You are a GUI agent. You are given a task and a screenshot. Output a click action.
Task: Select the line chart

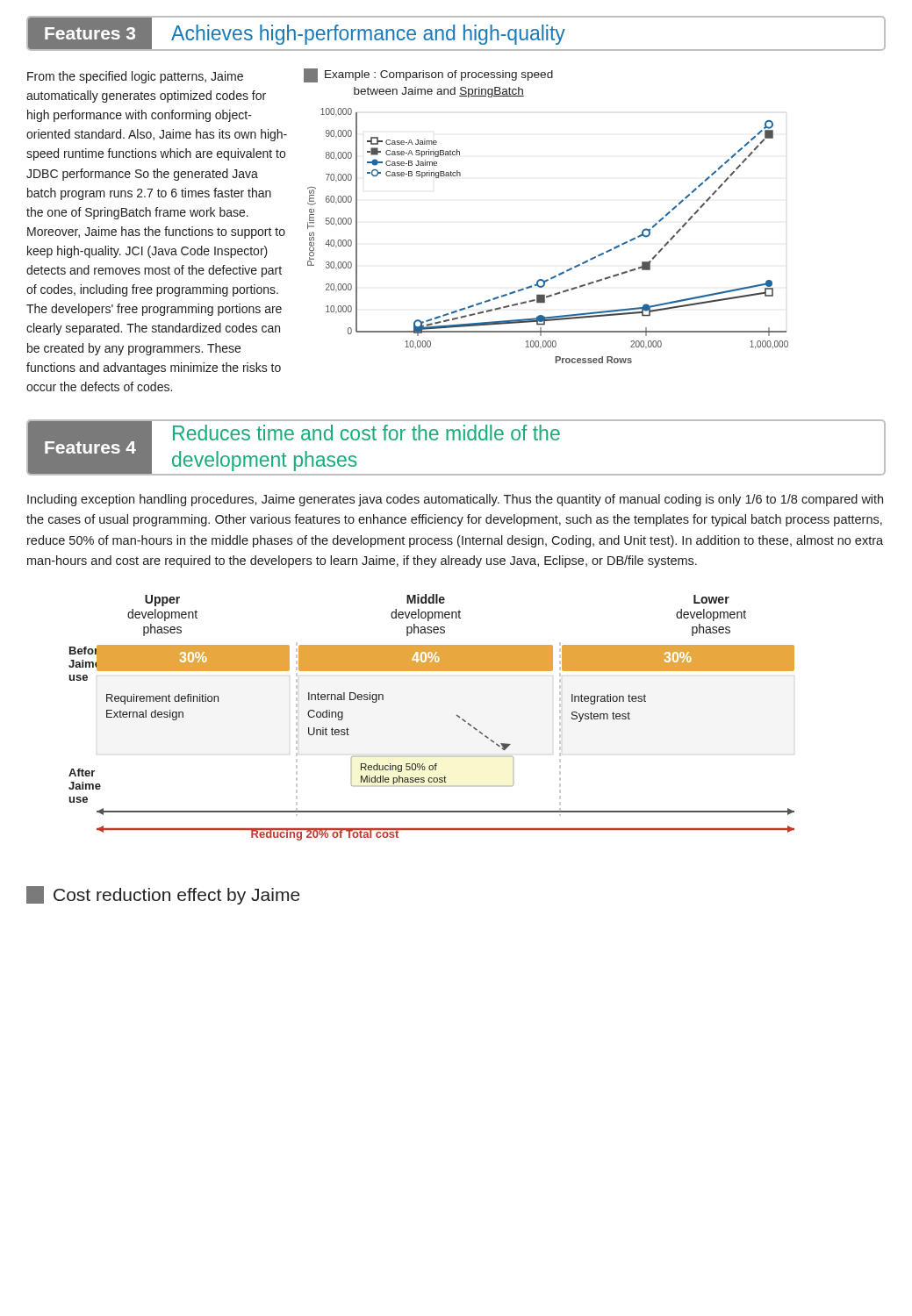pyautogui.click(x=595, y=241)
